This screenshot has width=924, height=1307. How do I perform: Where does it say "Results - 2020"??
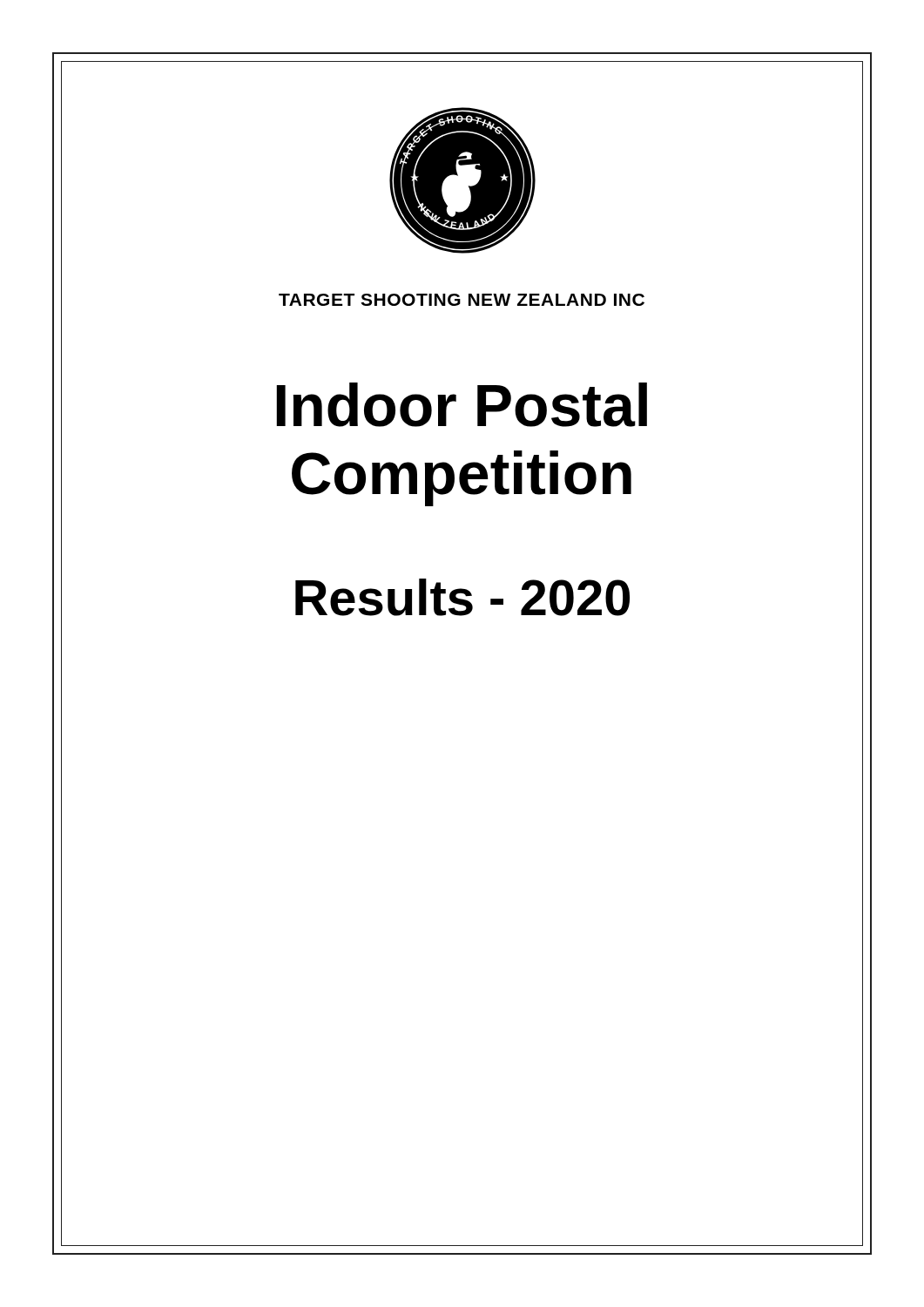[x=462, y=598]
